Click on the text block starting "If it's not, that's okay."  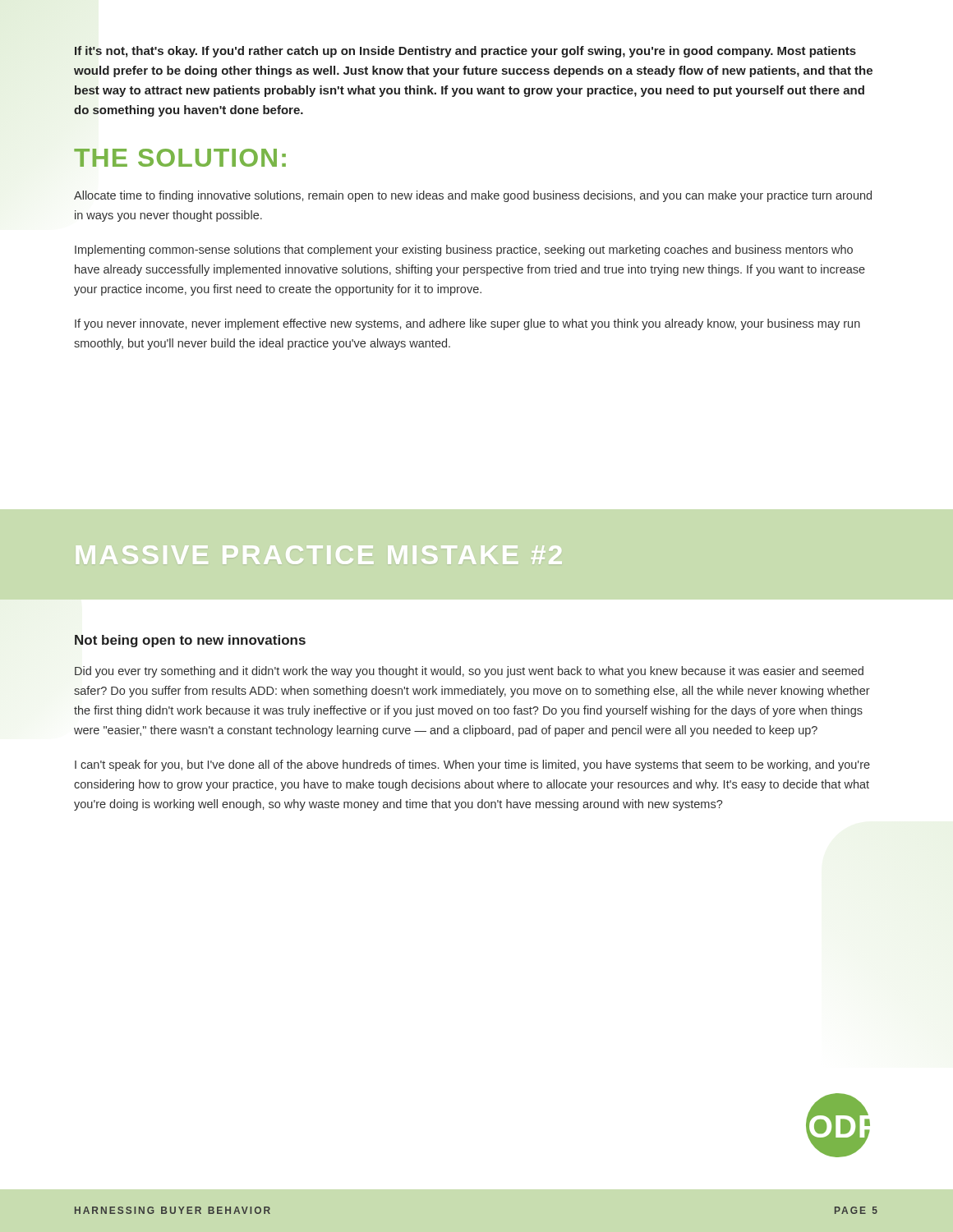pos(473,80)
